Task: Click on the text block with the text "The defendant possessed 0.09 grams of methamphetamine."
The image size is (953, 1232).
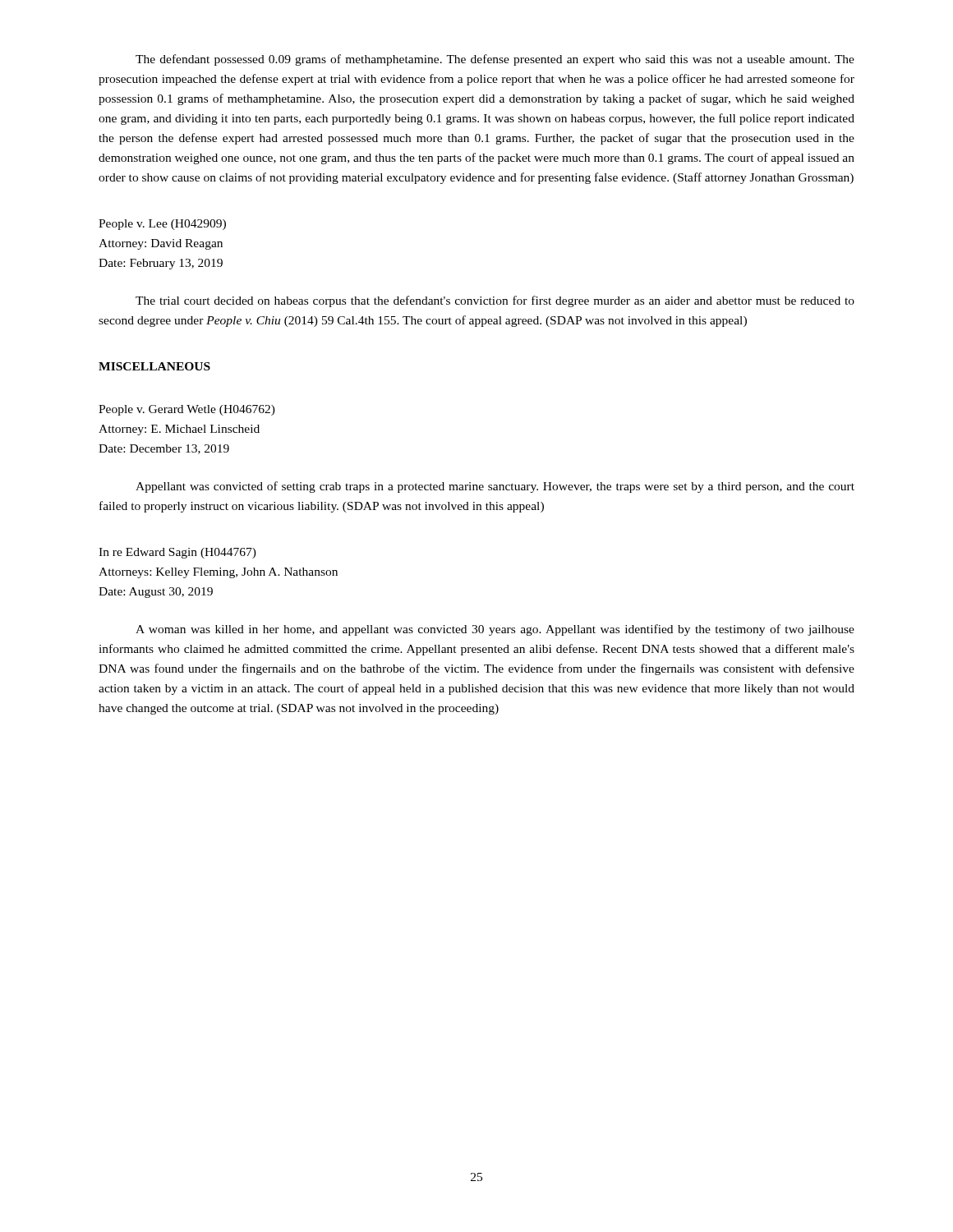Action: (476, 118)
